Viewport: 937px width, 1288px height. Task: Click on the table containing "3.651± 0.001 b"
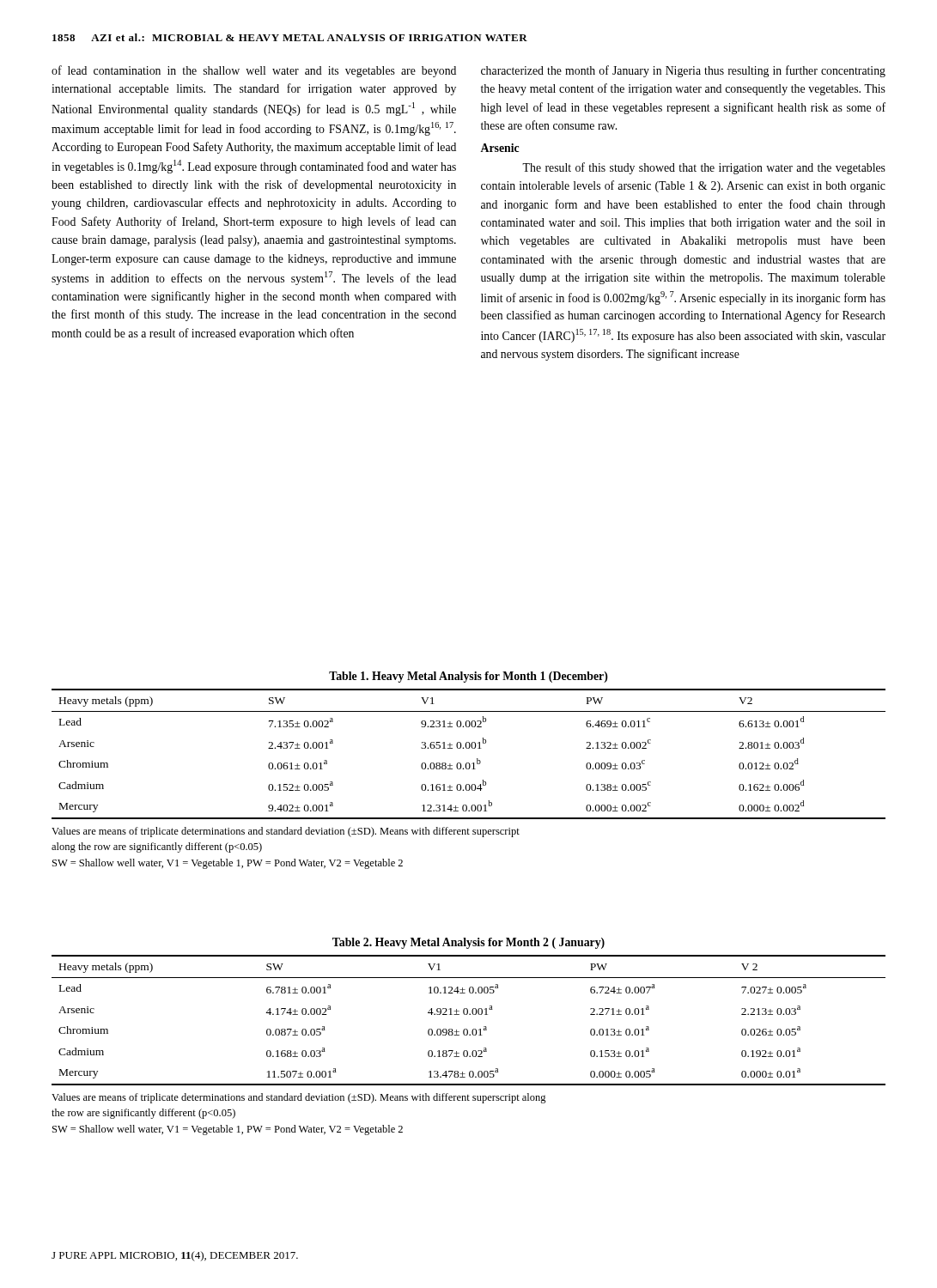click(468, 754)
